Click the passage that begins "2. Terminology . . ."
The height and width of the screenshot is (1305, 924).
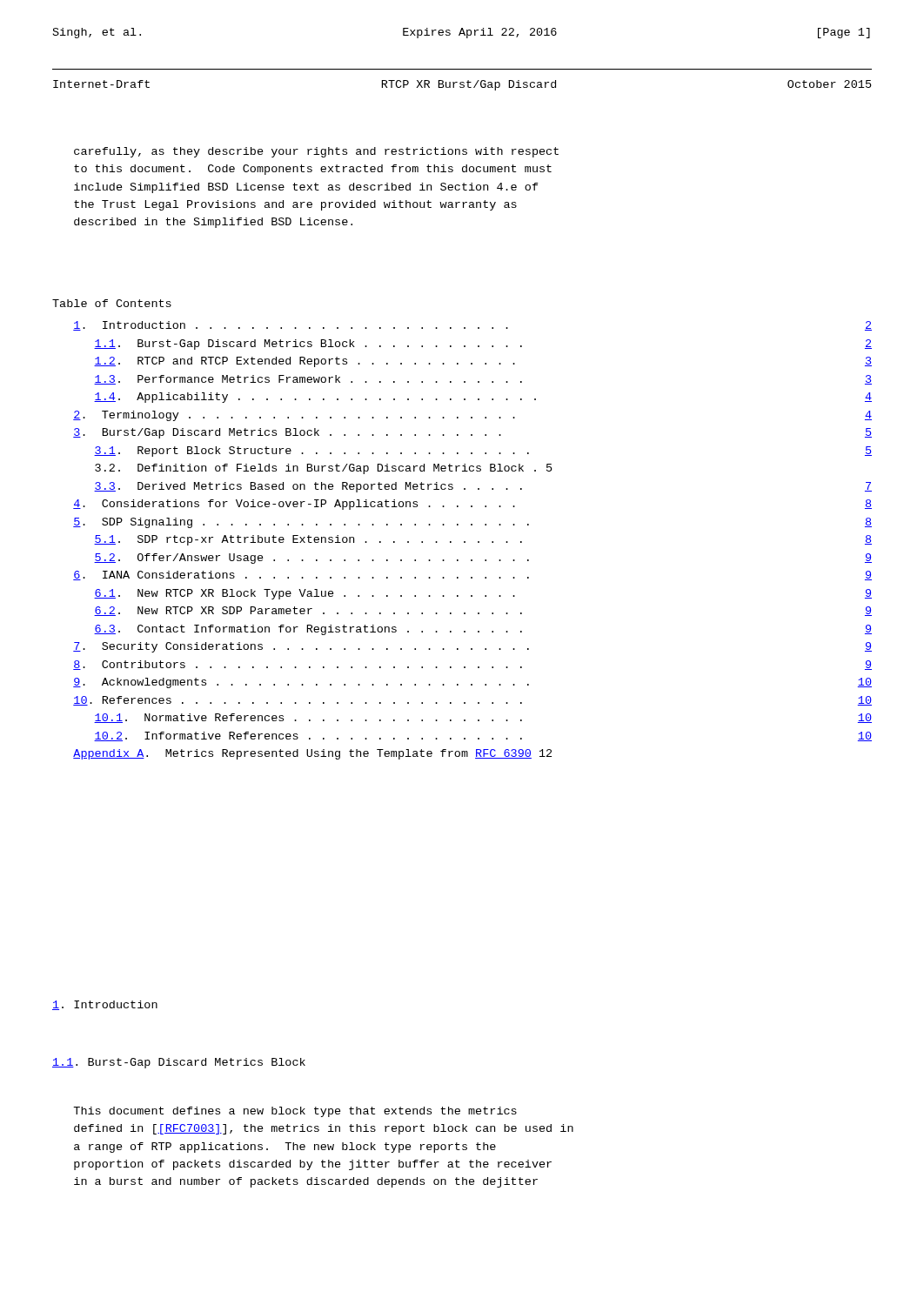(x=462, y=416)
